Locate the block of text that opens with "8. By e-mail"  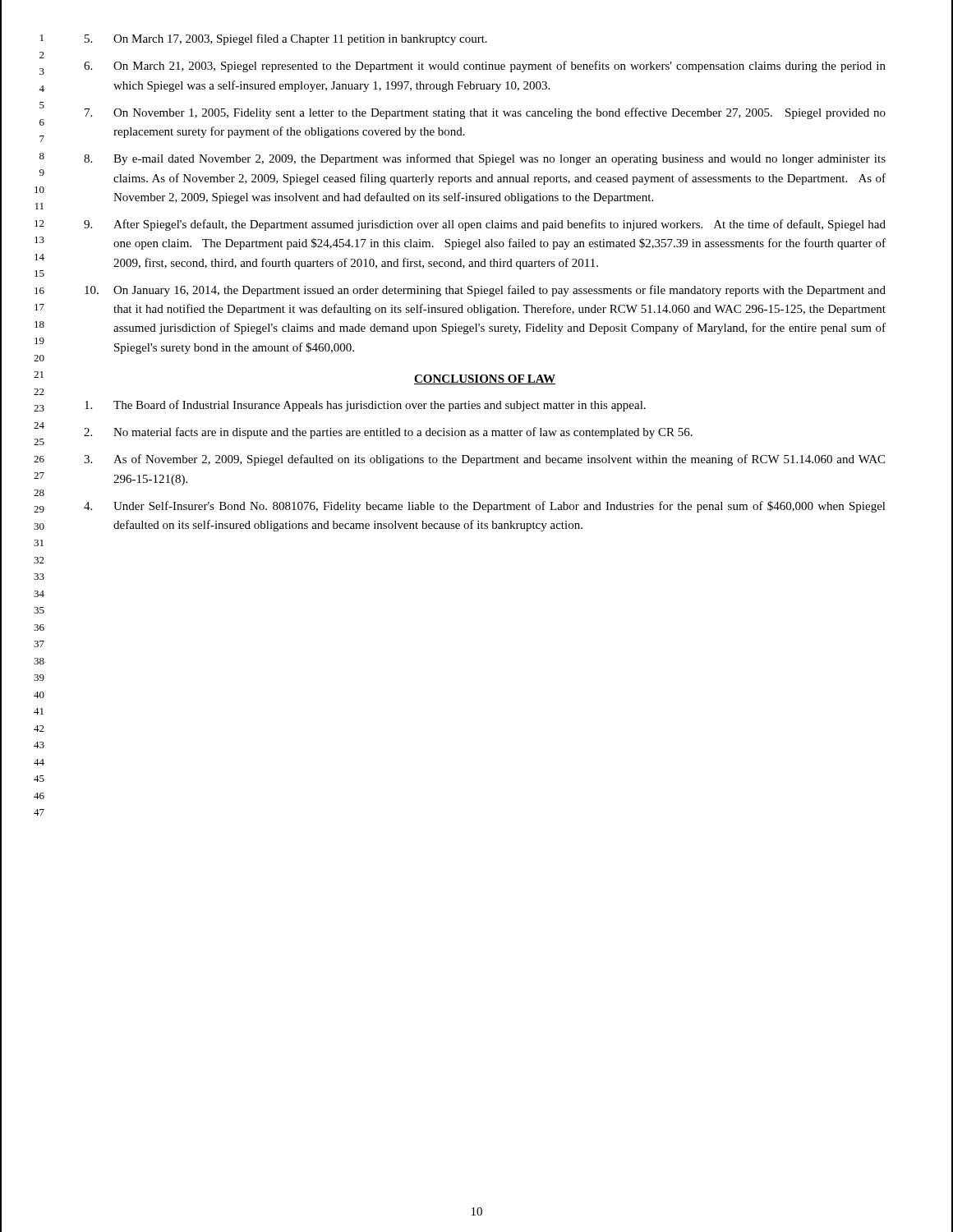click(x=485, y=178)
